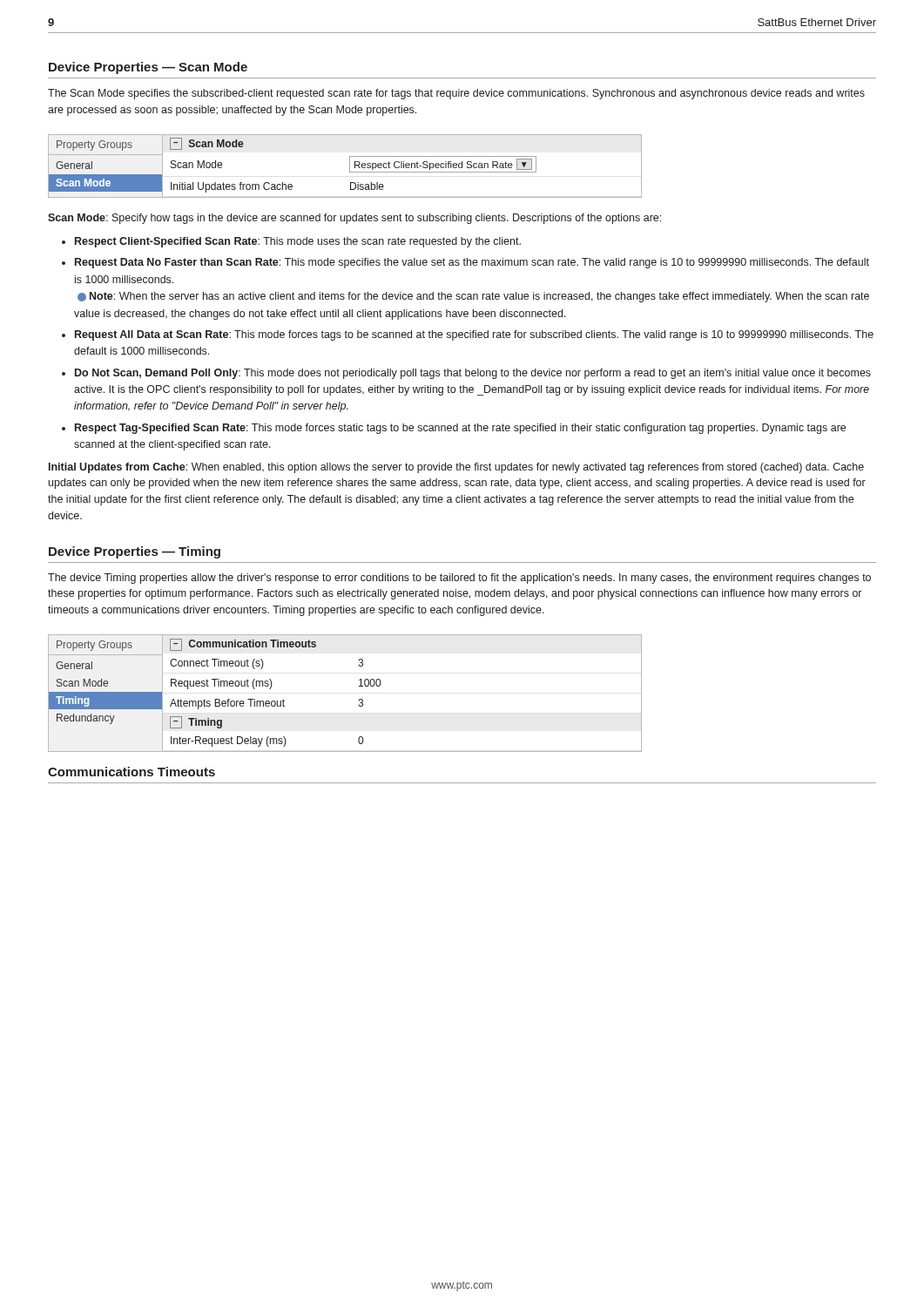Find the block on this page that starts "The Scan Mode"
This screenshot has height=1307, width=924.
point(456,101)
